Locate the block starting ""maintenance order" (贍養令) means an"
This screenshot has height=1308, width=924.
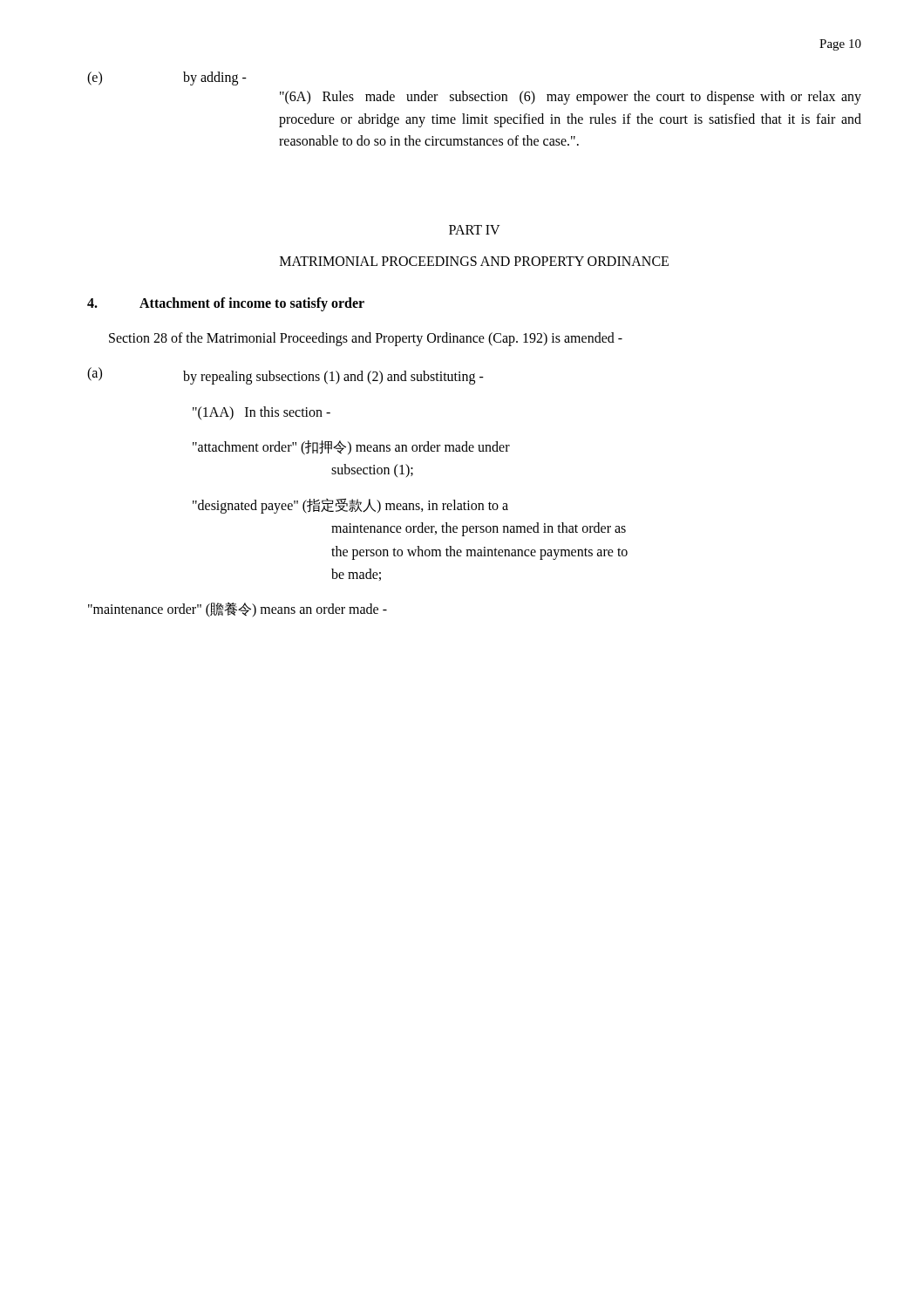point(237,609)
